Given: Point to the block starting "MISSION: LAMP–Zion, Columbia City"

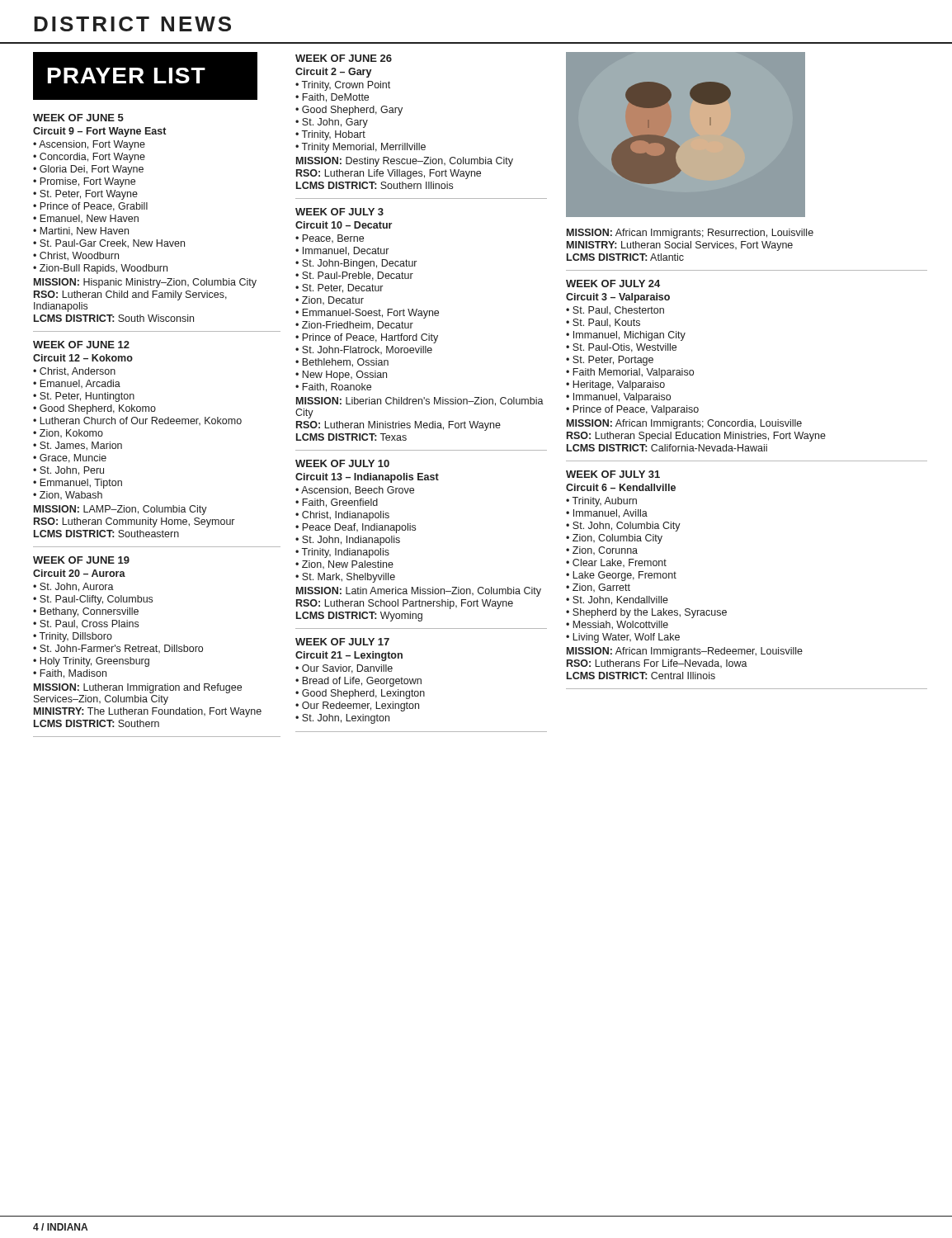Looking at the screenshot, I should click(x=120, y=509).
